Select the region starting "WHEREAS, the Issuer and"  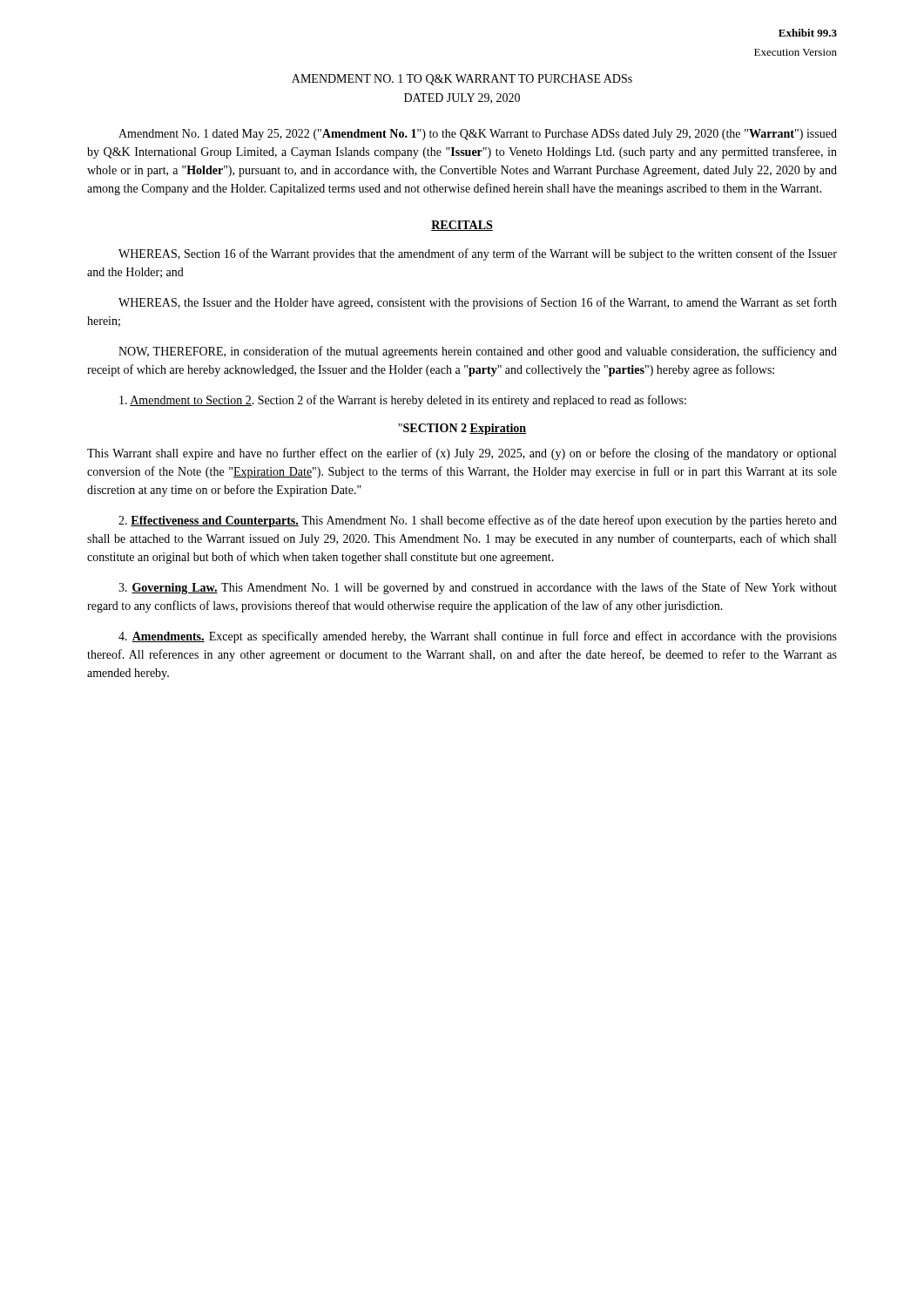click(462, 312)
